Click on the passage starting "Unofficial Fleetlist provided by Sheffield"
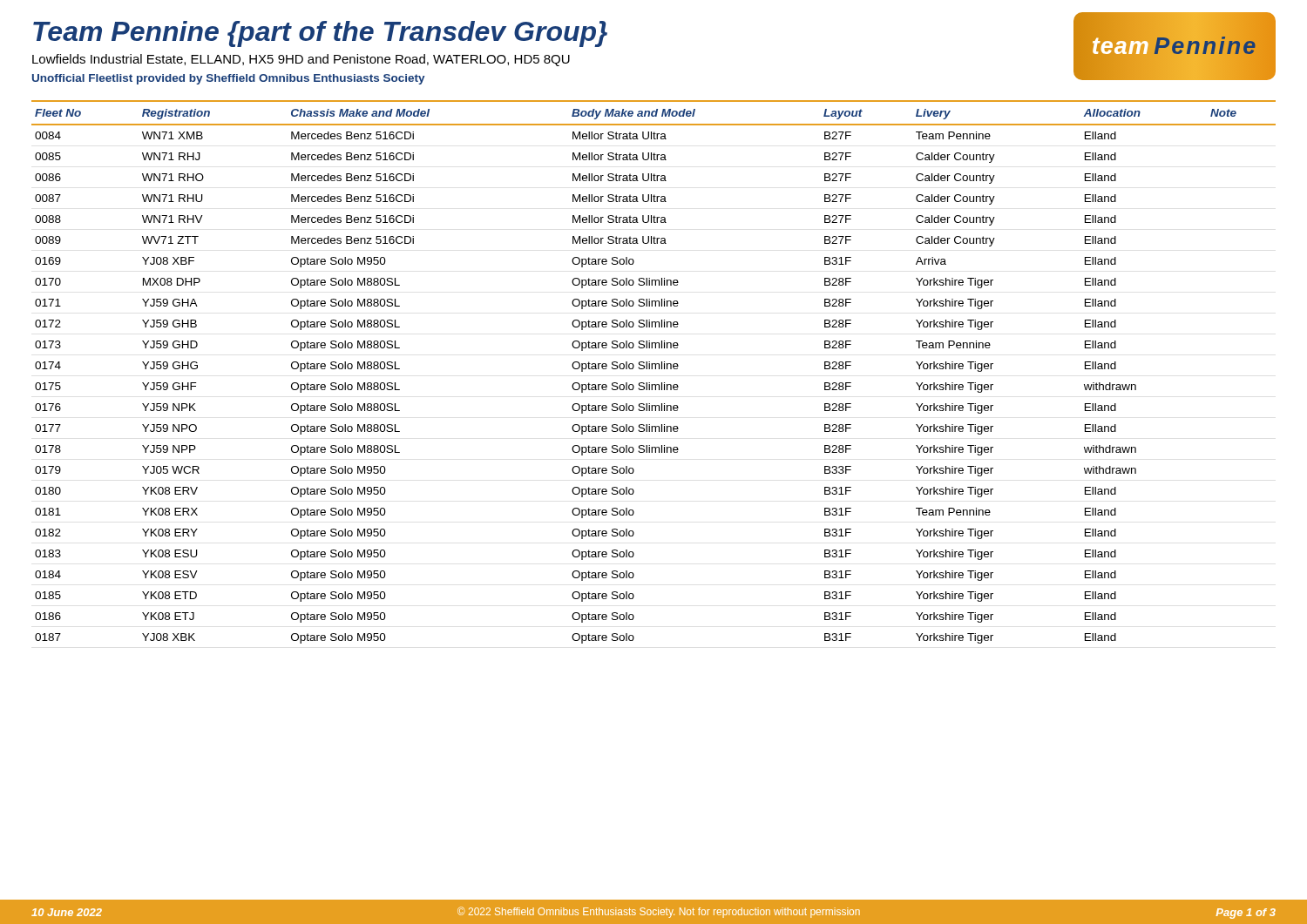The image size is (1307, 924). point(228,78)
